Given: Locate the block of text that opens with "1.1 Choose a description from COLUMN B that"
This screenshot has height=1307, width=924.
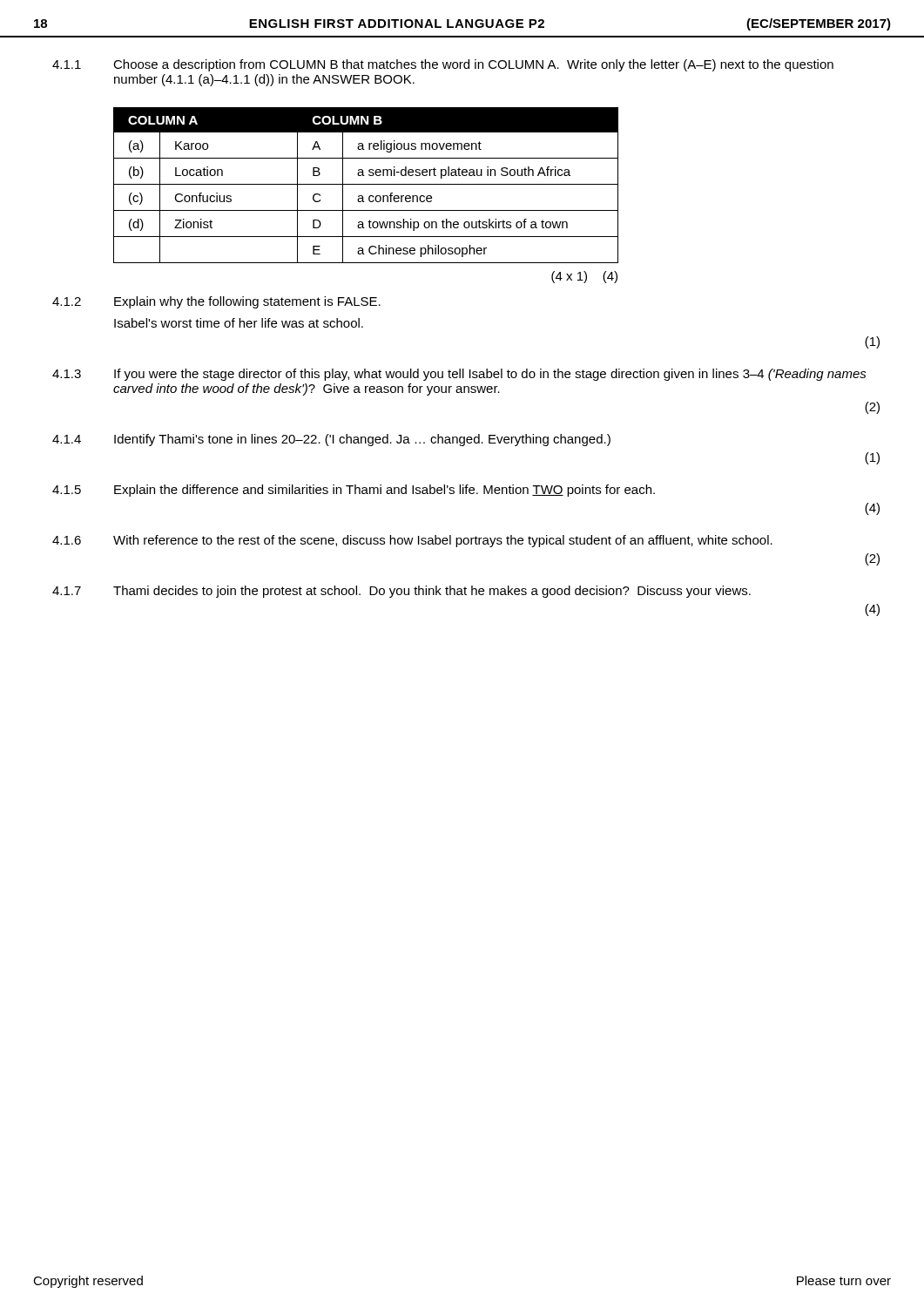Looking at the screenshot, I should point(466,74).
